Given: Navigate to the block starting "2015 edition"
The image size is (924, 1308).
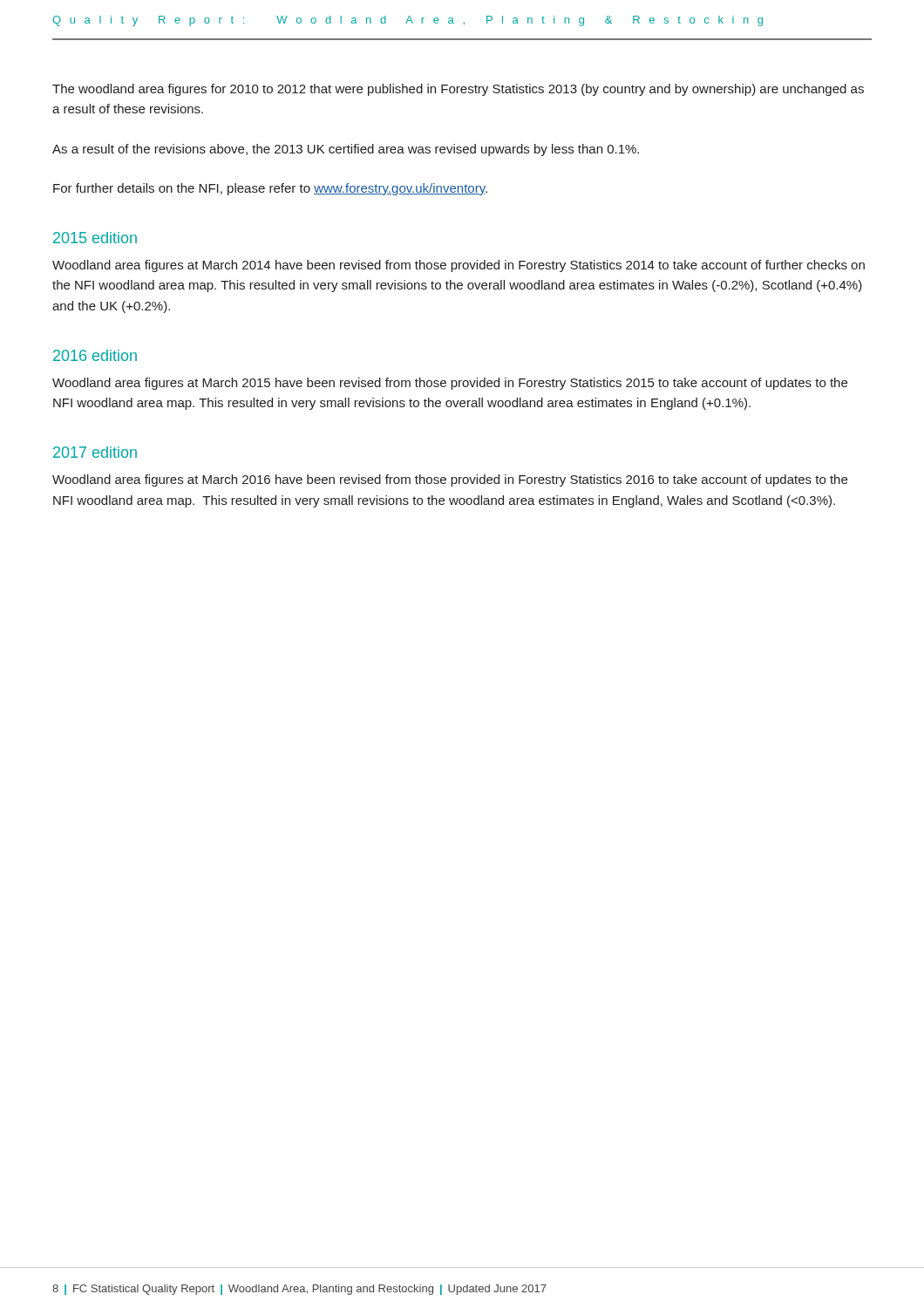Looking at the screenshot, I should point(95,238).
